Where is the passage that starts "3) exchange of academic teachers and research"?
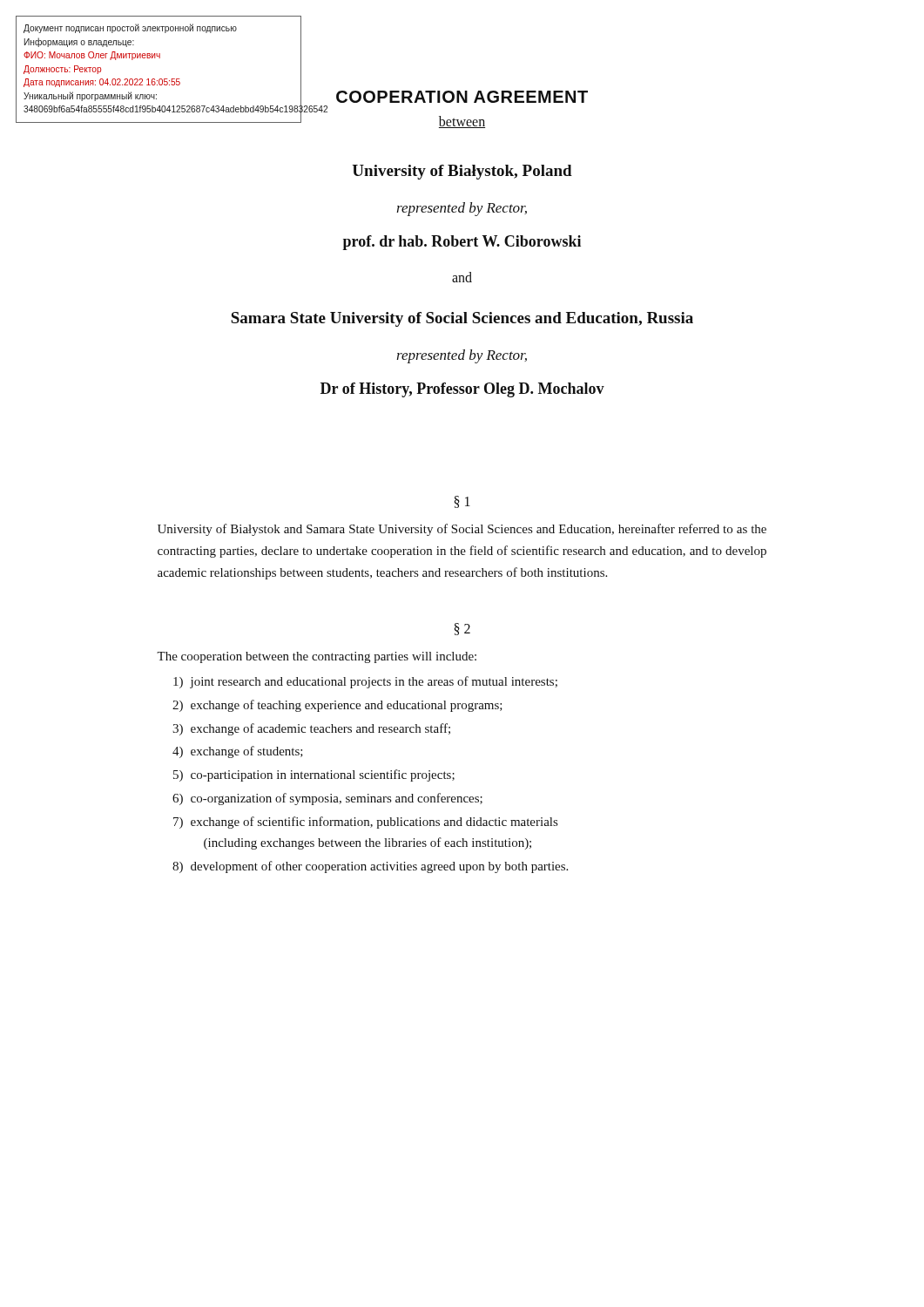 (311, 729)
